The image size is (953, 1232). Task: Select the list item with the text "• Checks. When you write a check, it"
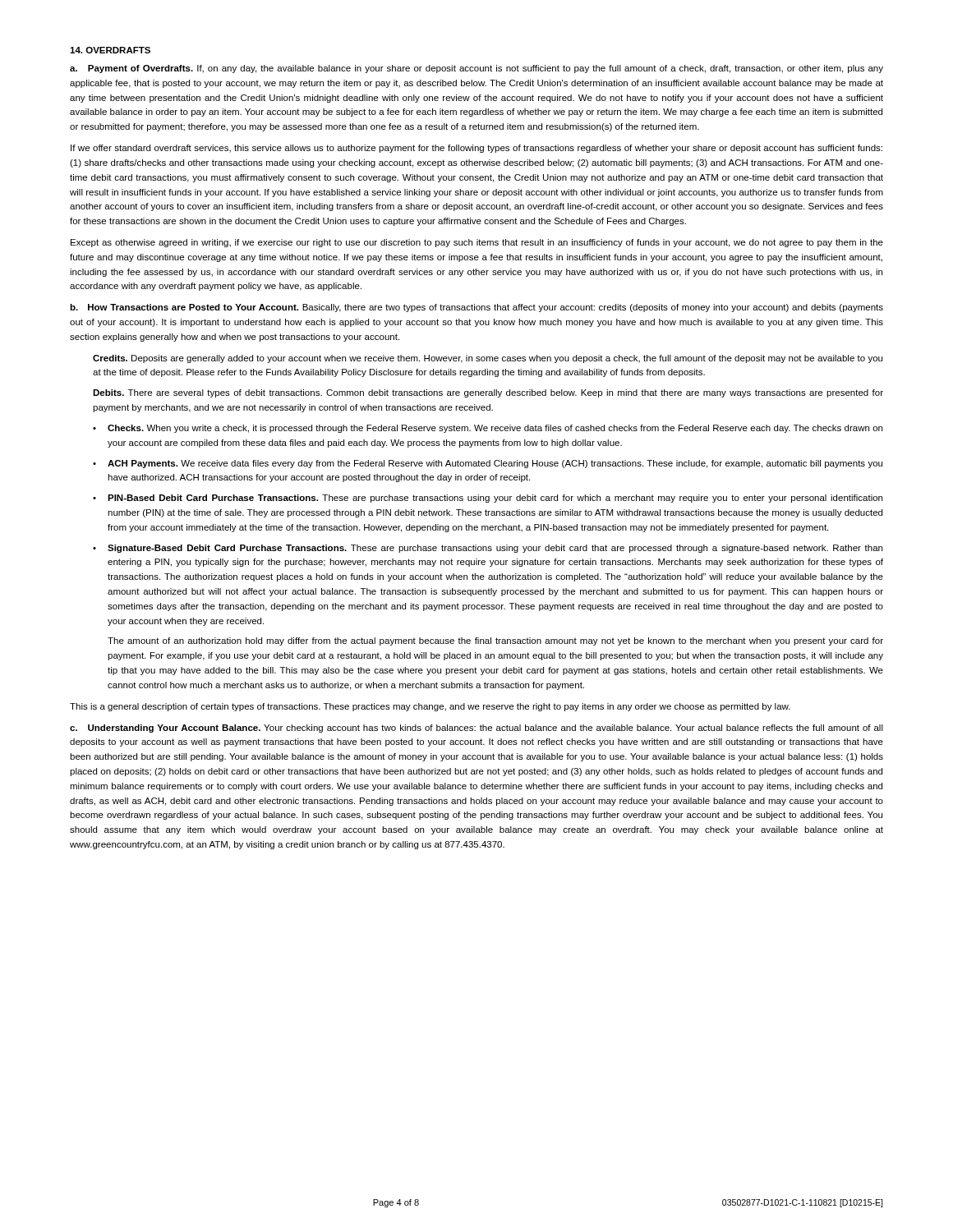(488, 436)
